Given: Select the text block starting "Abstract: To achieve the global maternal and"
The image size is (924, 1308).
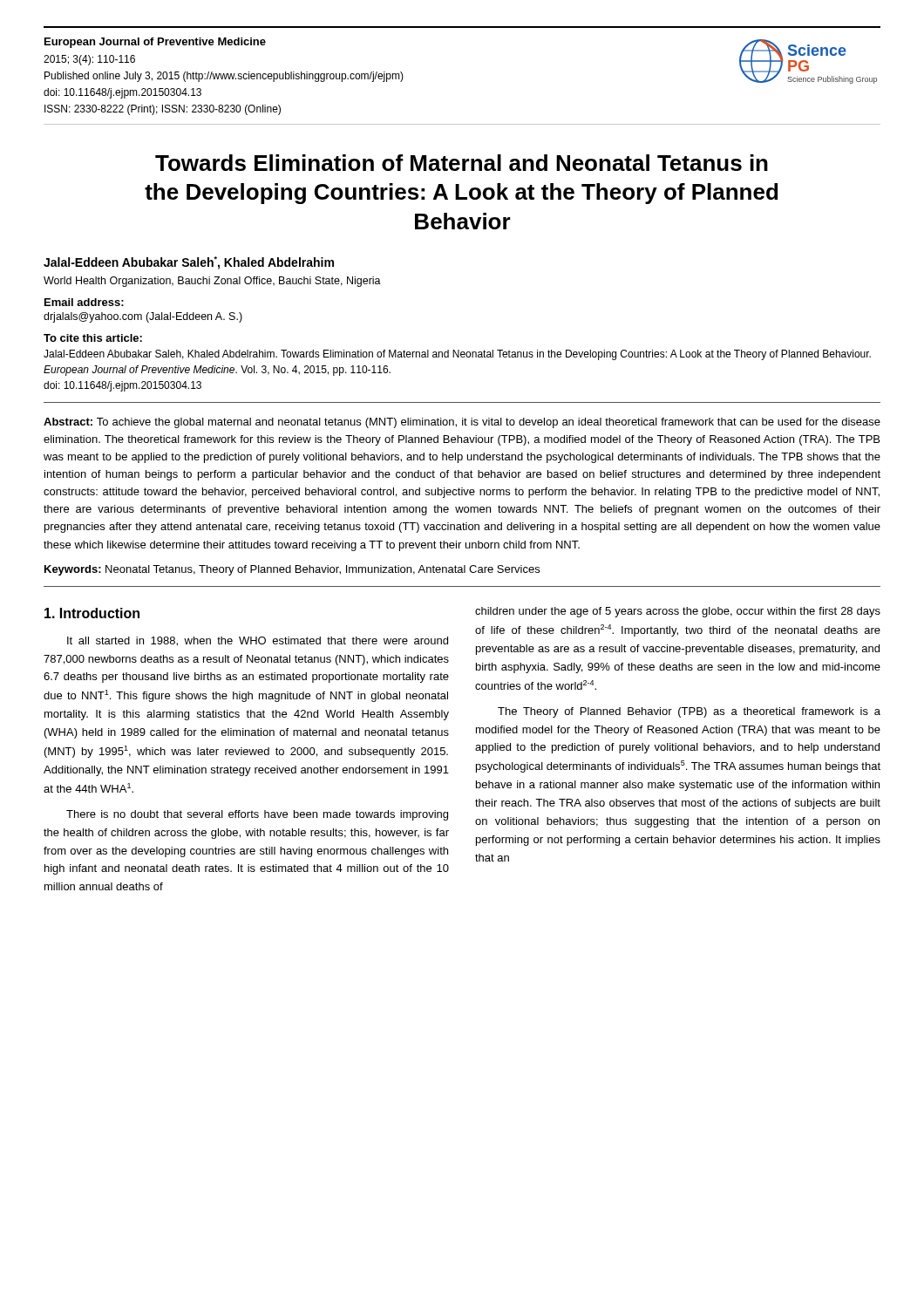Looking at the screenshot, I should click(462, 483).
